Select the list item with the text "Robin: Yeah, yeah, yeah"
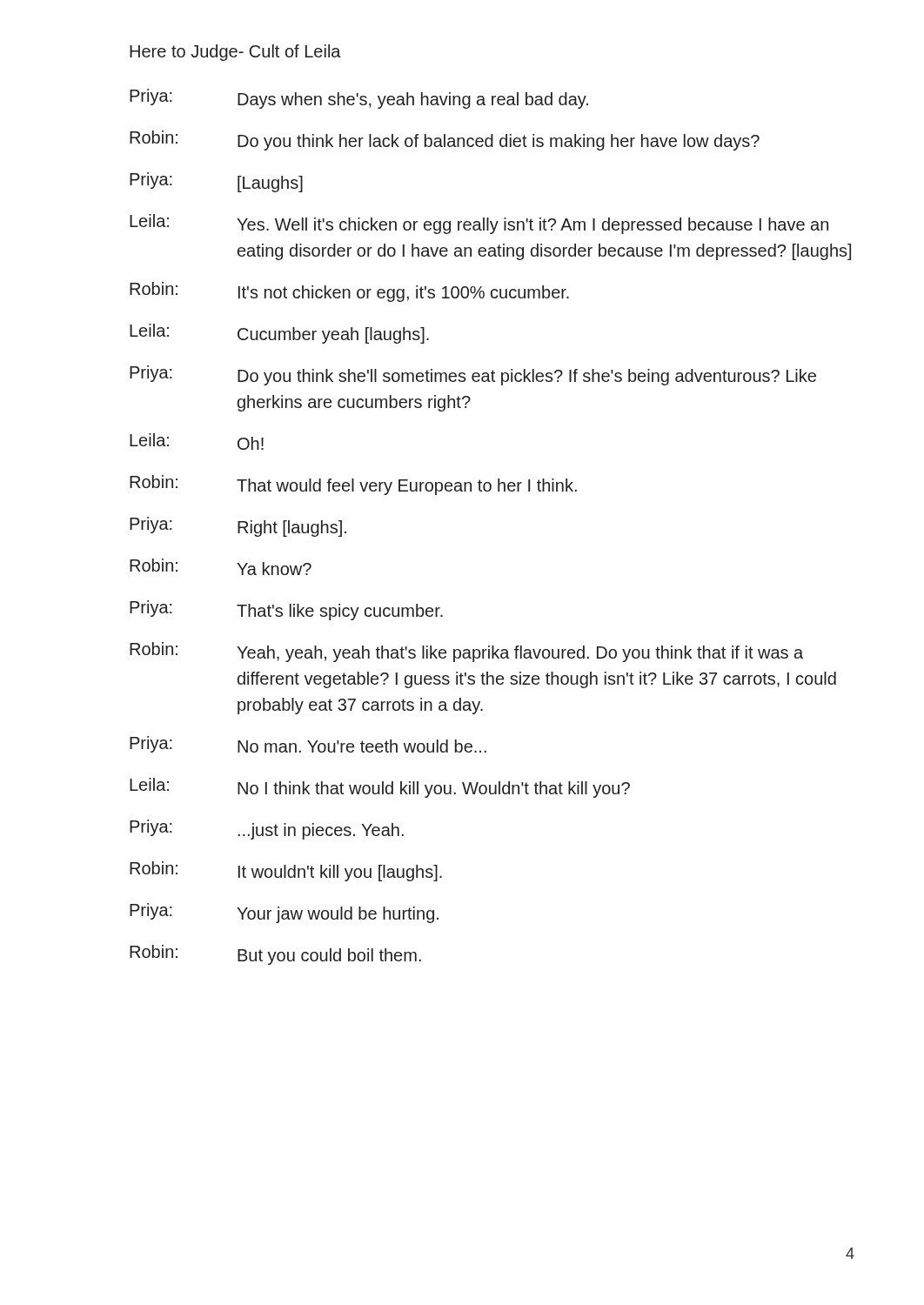The image size is (924, 1305). point(492,679)
